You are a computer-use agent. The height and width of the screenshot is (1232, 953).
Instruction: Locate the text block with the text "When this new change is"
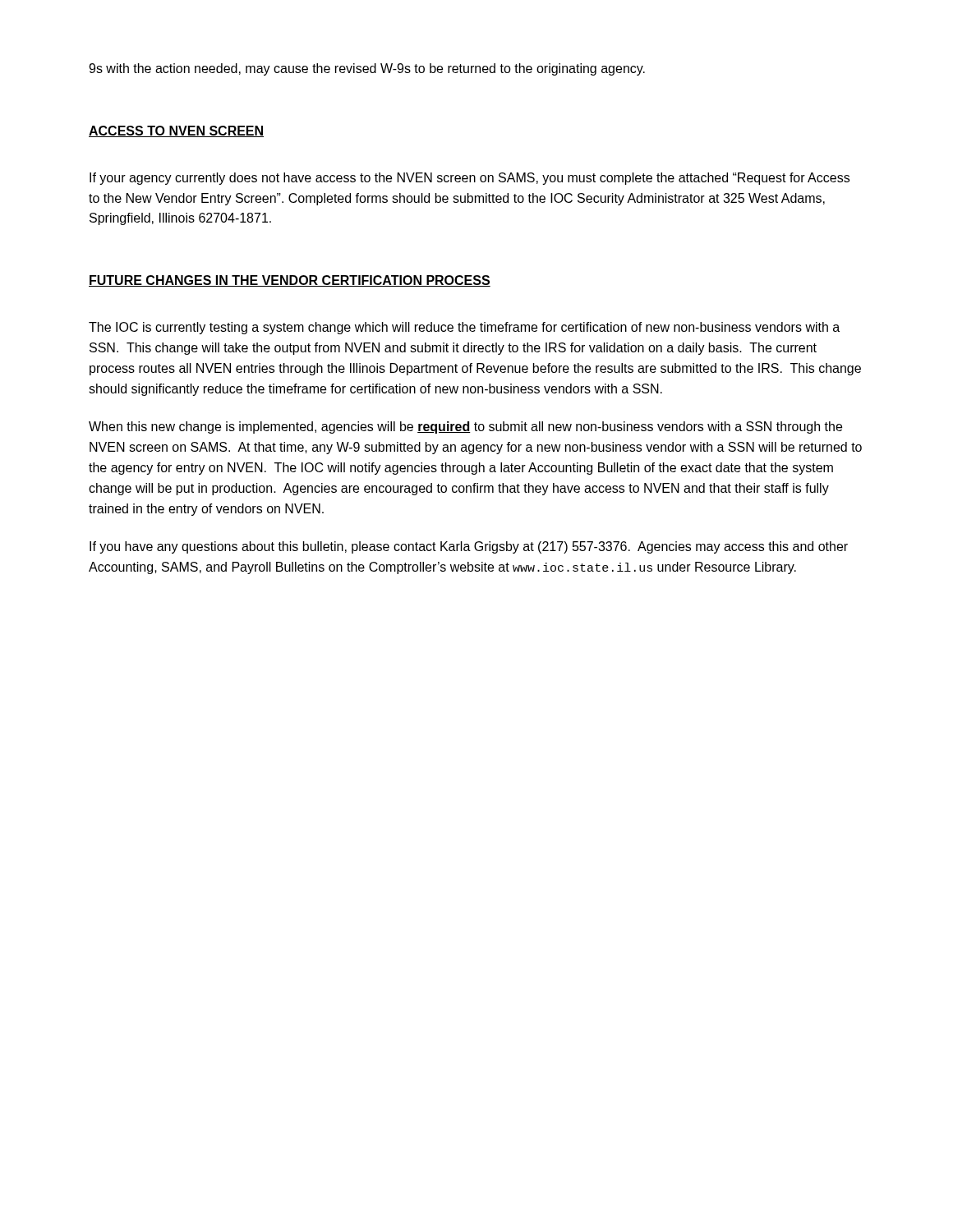point(475,468)
